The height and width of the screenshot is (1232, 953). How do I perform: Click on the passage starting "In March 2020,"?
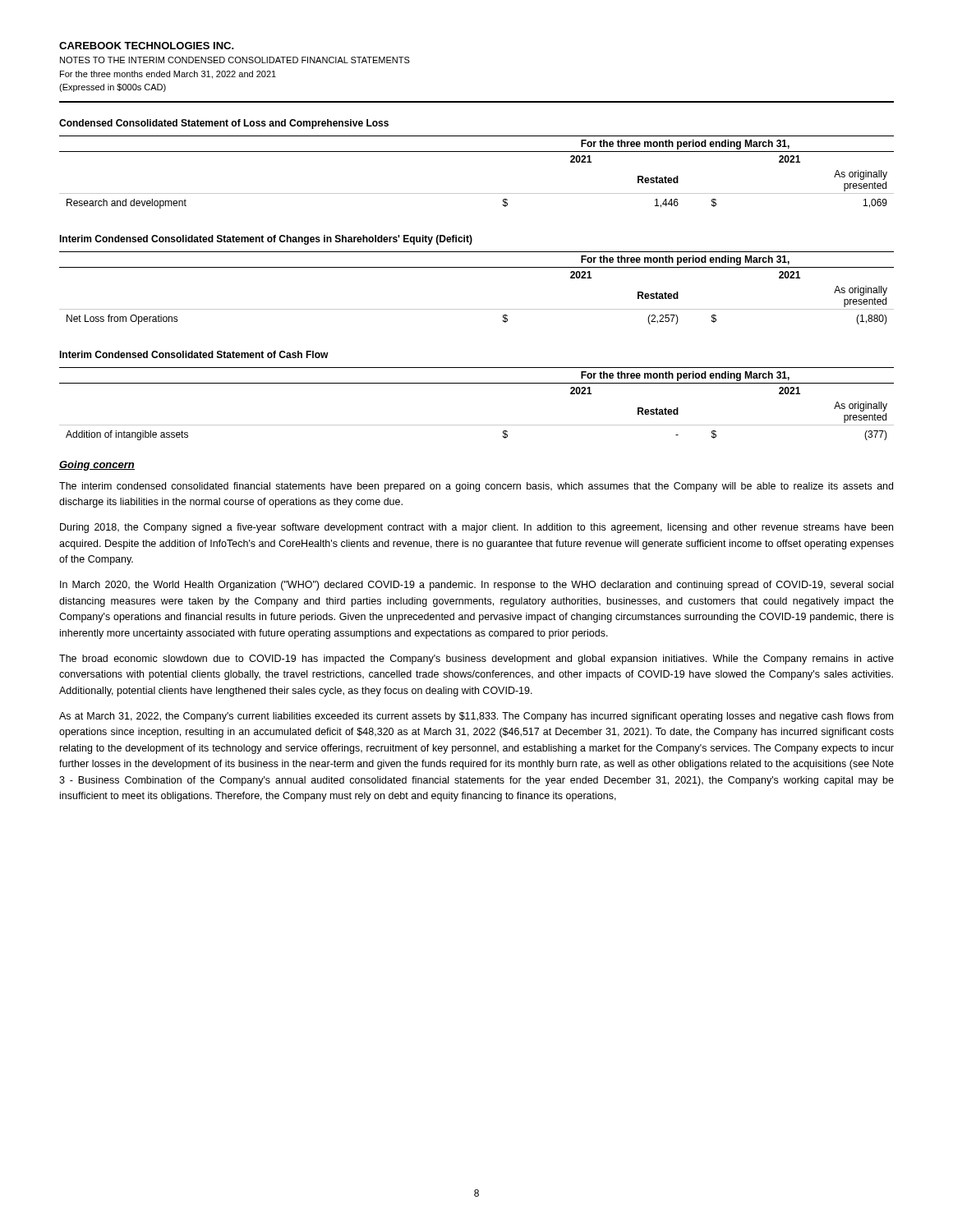pos(476,609)
